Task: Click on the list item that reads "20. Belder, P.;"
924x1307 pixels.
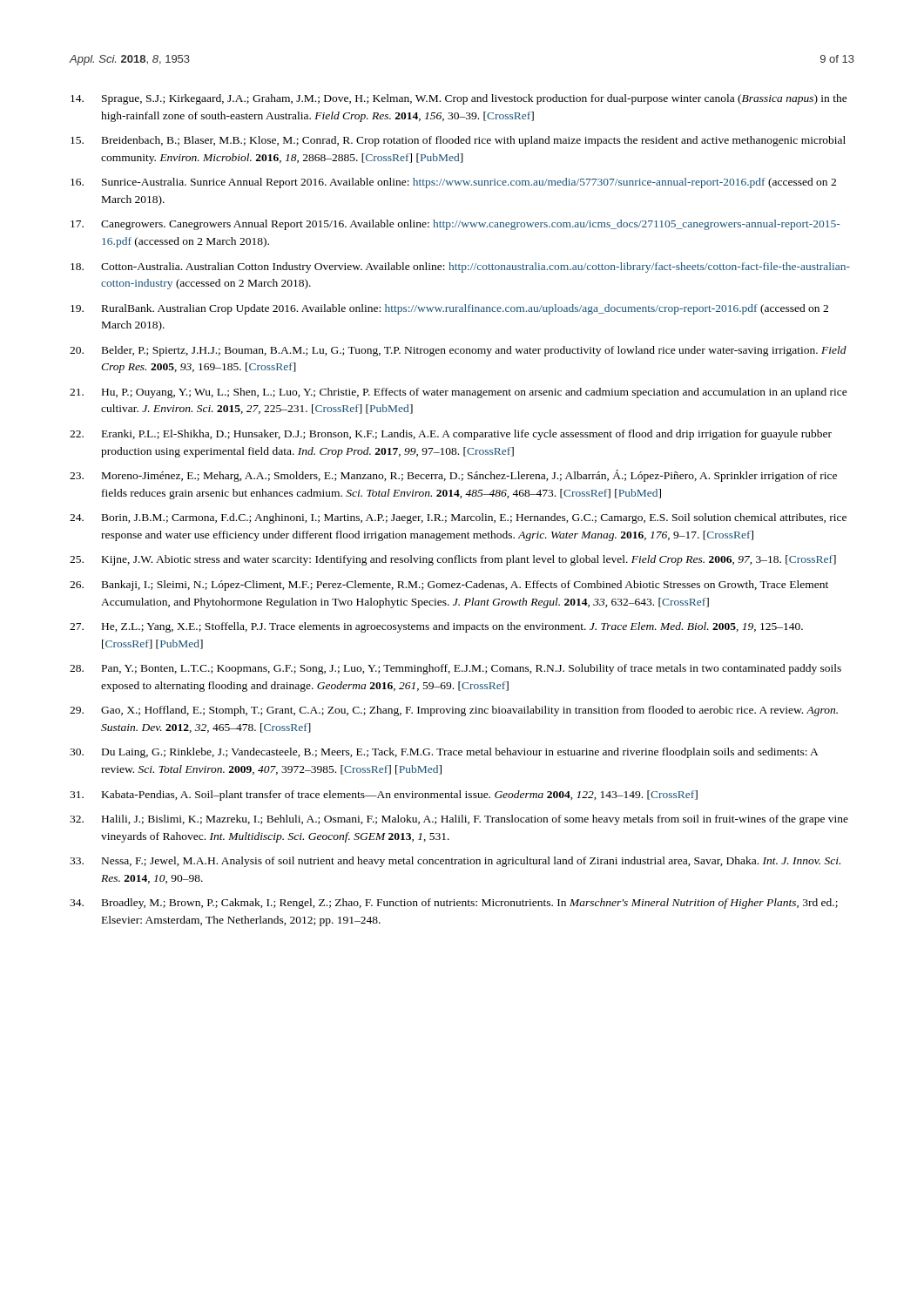Action: tap(462, 358)
